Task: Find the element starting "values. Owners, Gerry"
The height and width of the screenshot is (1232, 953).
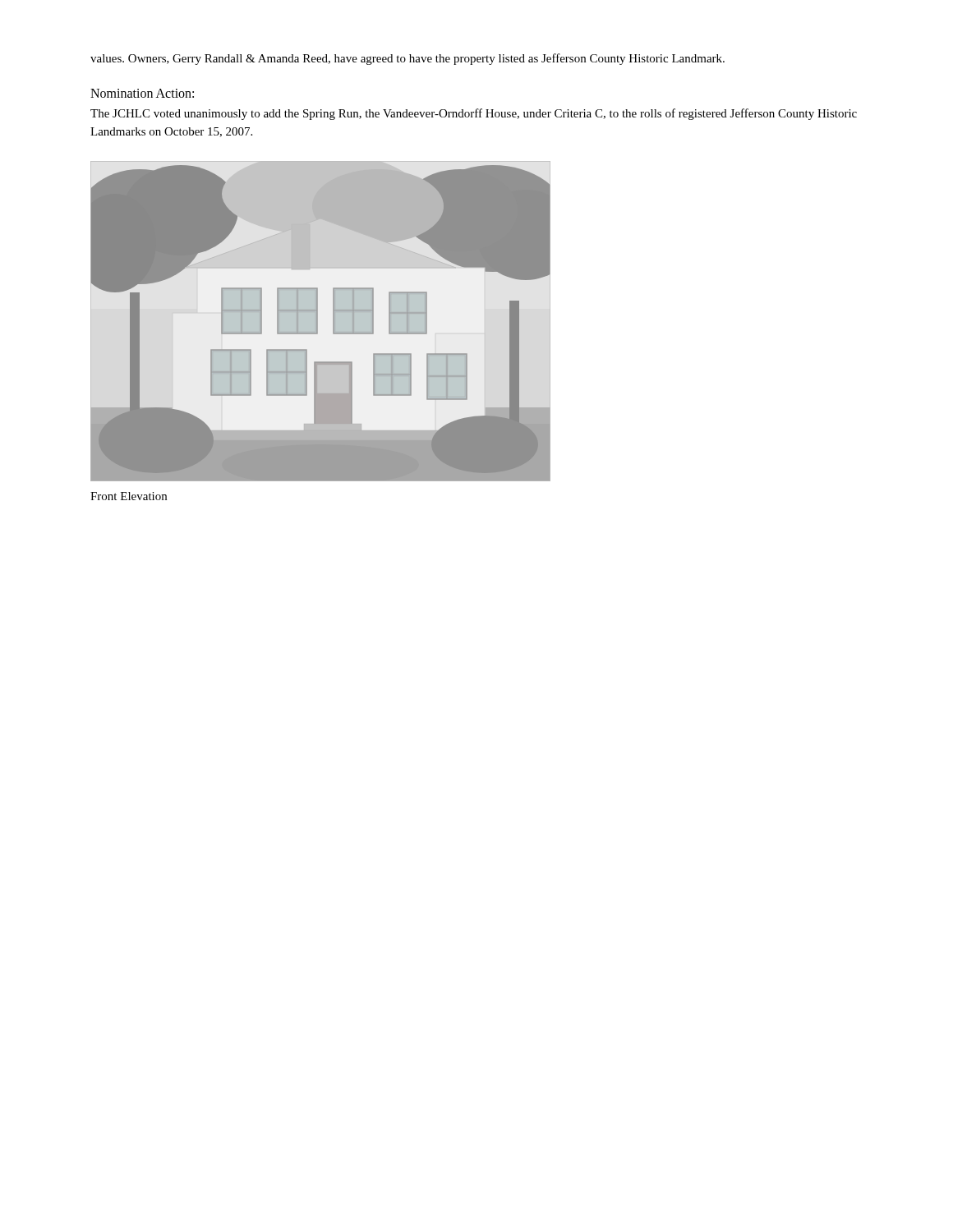Action: (x=408, y=58)
